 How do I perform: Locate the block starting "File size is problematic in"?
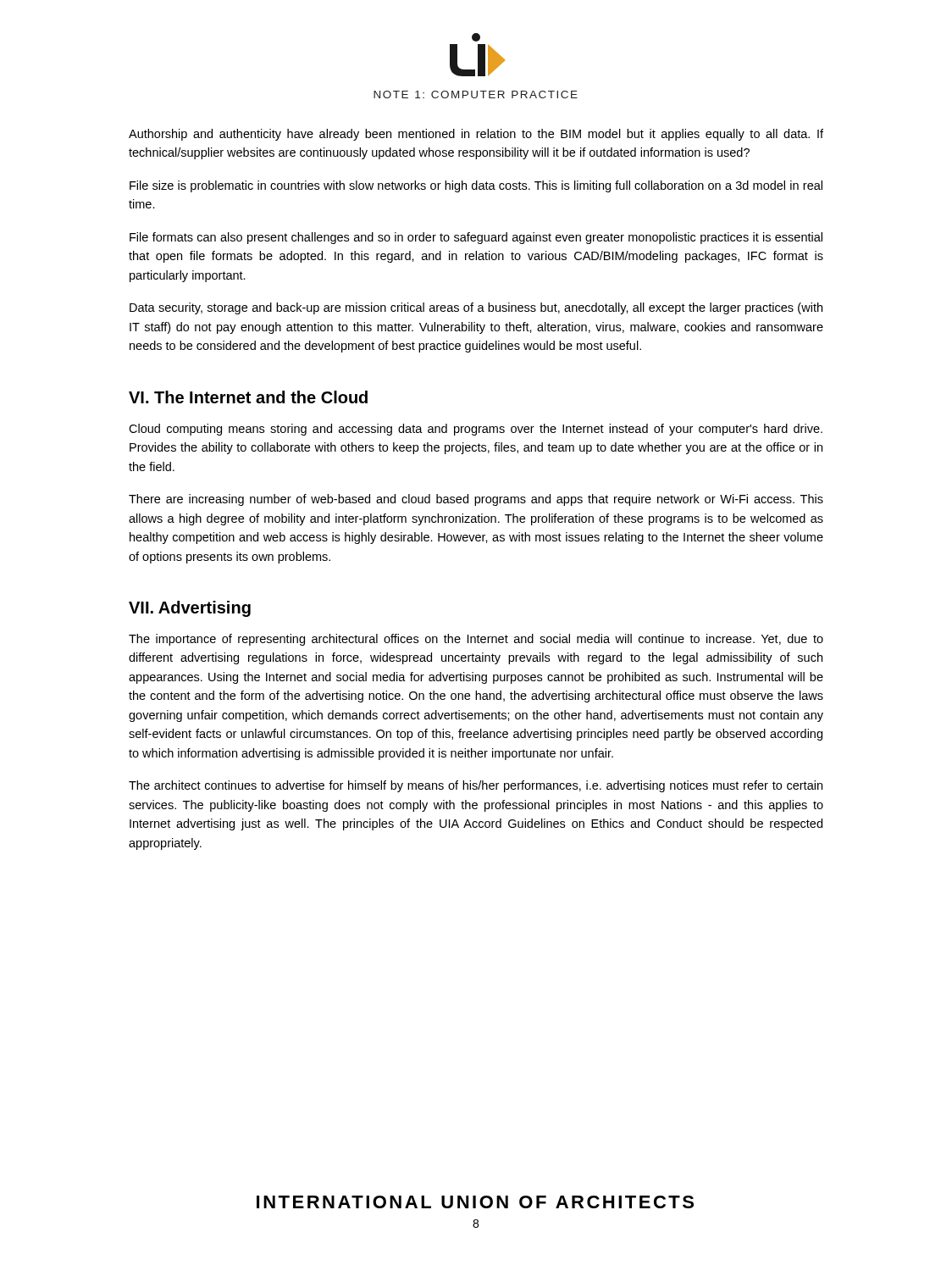(x=476, y=195)
